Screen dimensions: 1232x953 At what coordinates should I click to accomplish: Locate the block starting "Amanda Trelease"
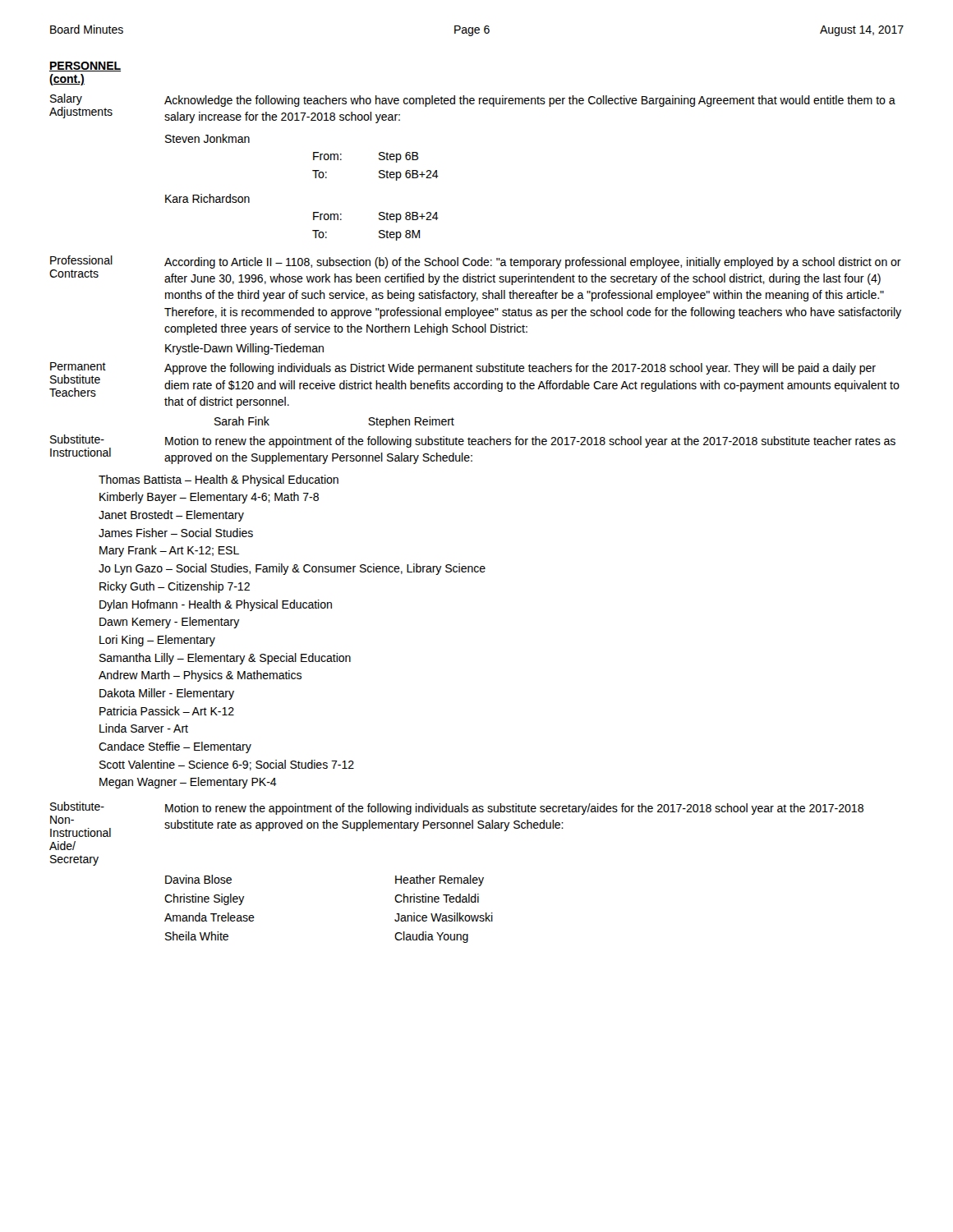click(x=209, y=918)
